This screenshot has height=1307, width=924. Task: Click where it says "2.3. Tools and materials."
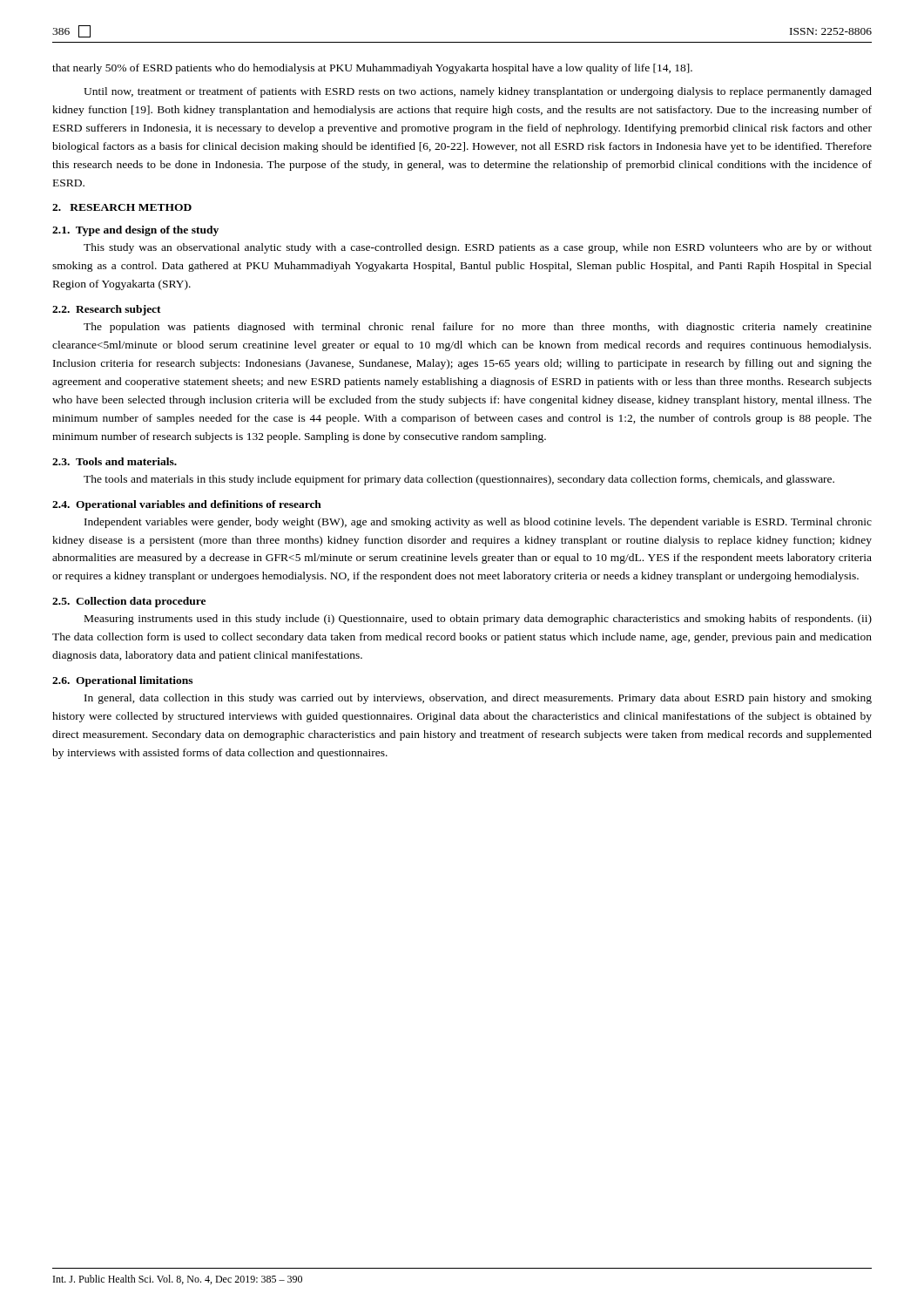point(115,461)
